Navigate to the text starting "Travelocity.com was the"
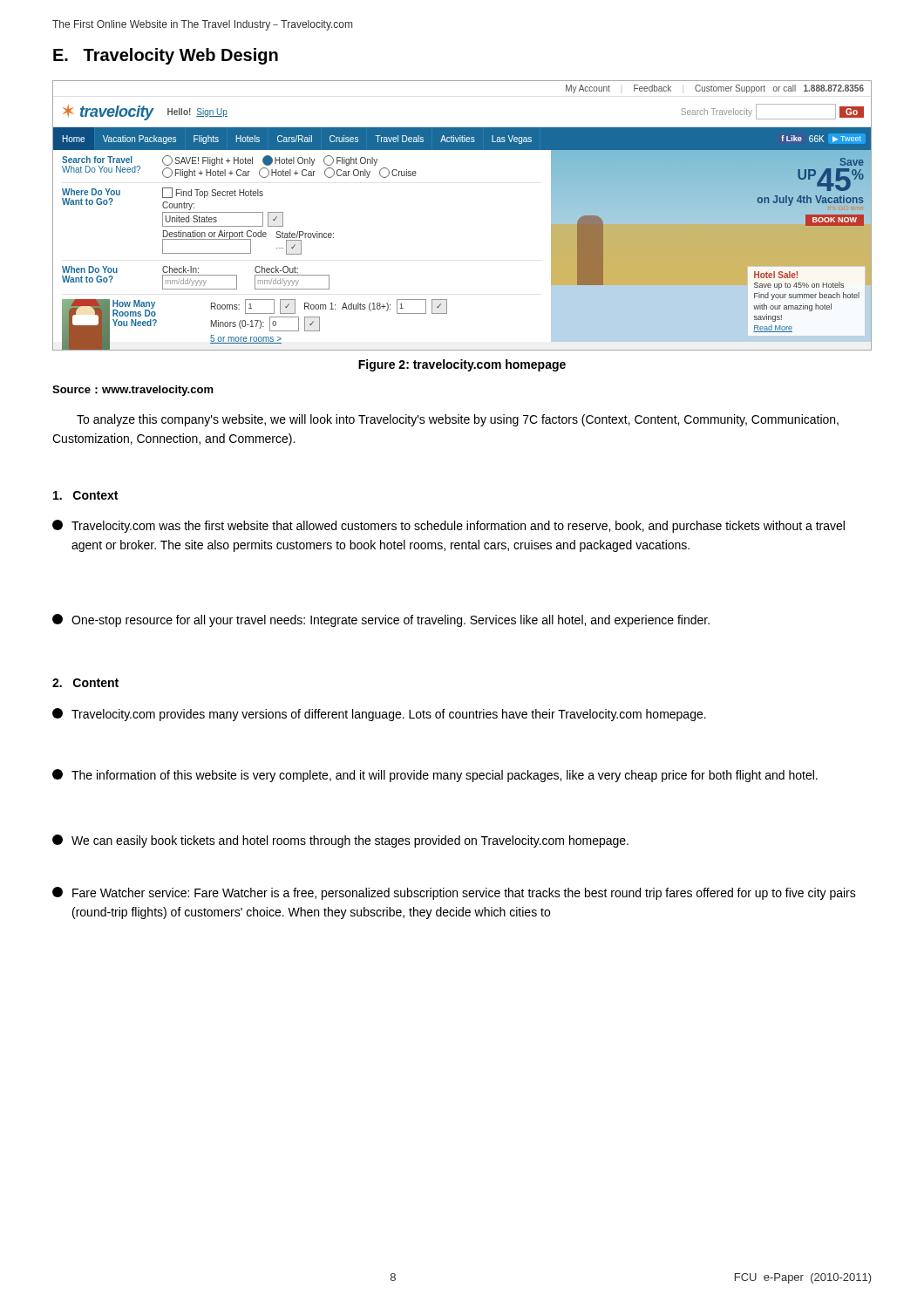The image size is (924, 1308). (x=462, y=536)
